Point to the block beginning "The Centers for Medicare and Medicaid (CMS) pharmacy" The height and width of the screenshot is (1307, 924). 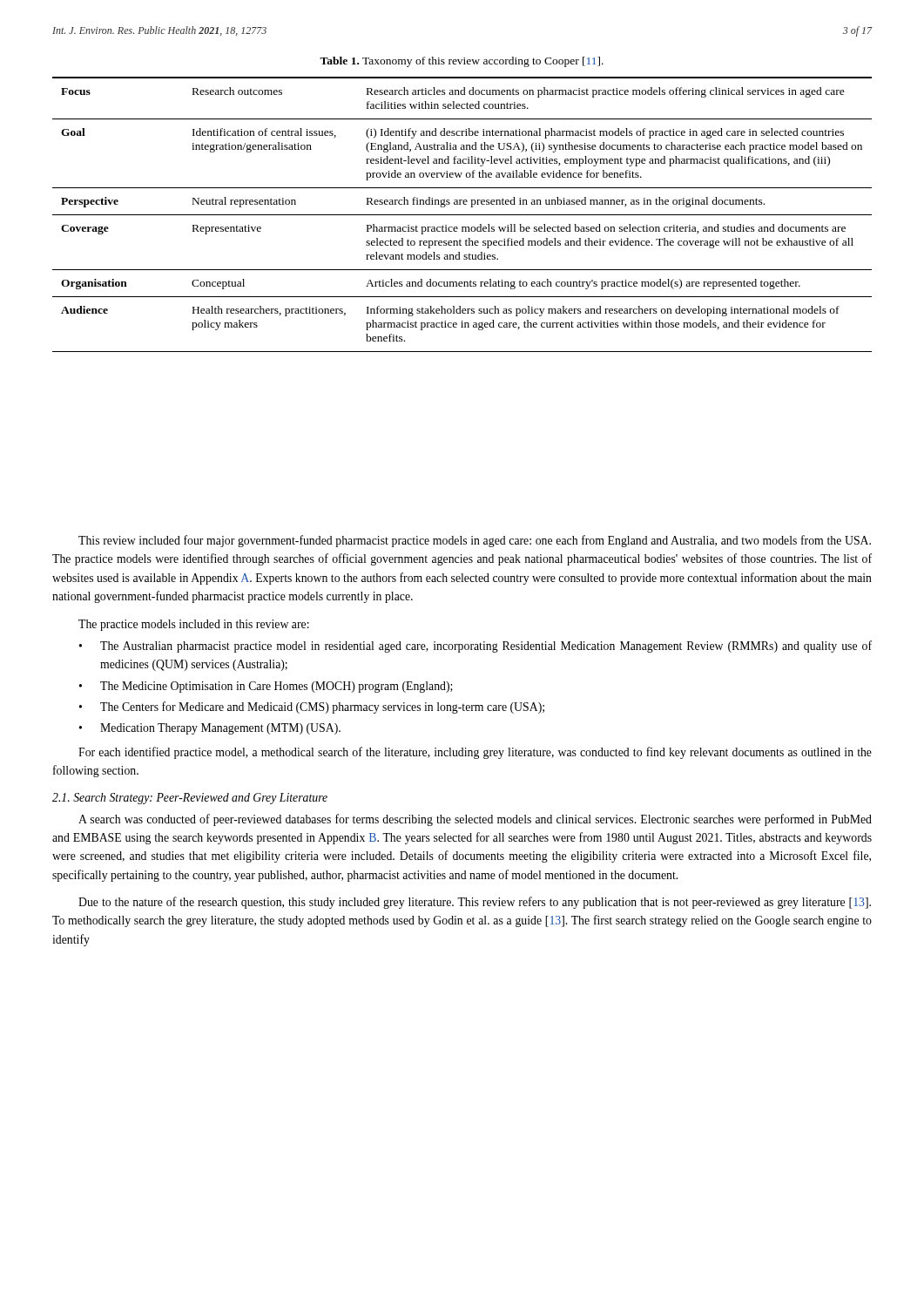coord(323,707)
